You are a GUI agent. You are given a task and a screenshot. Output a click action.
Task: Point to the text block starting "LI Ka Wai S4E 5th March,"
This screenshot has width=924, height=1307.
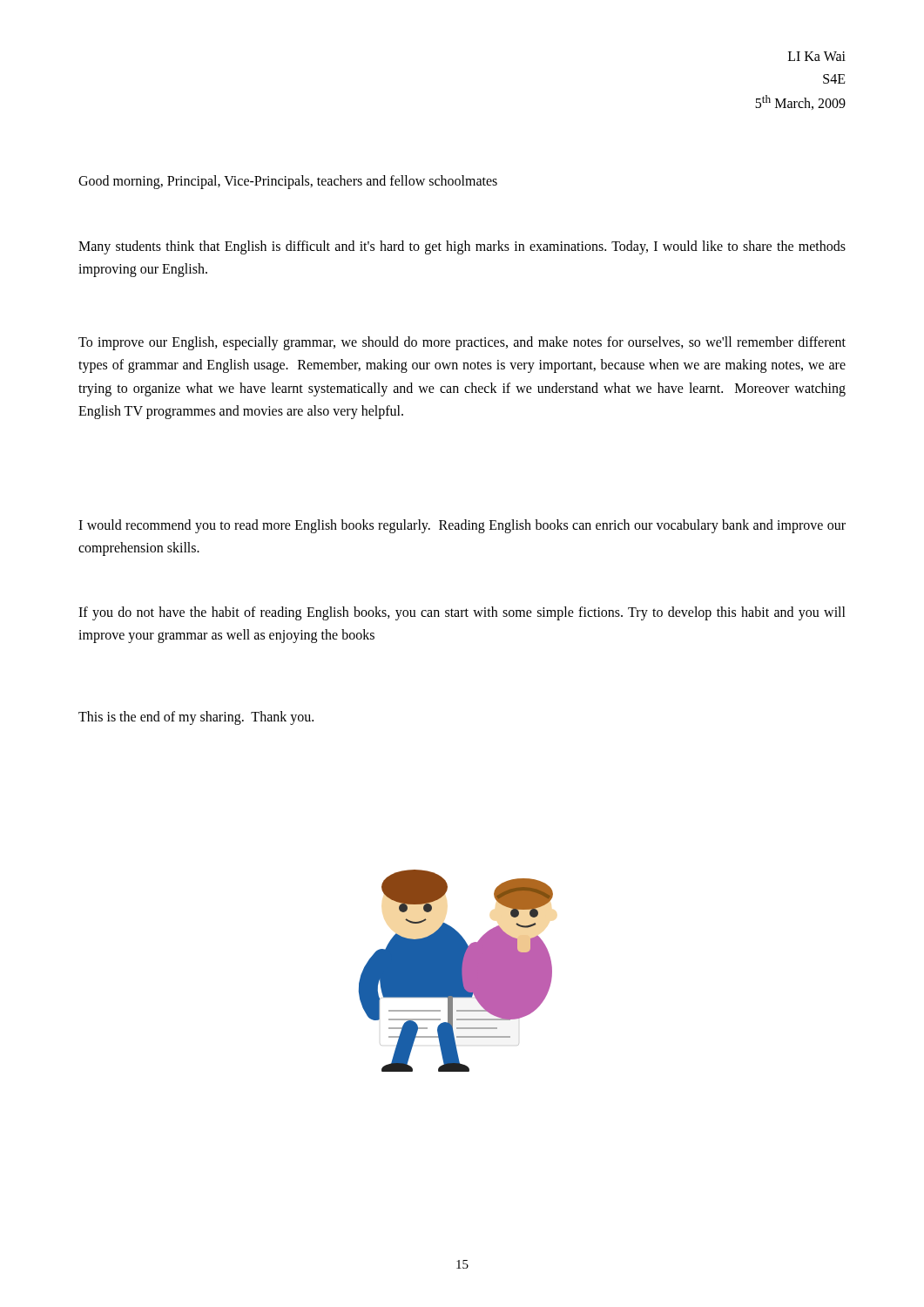point(817,56)
